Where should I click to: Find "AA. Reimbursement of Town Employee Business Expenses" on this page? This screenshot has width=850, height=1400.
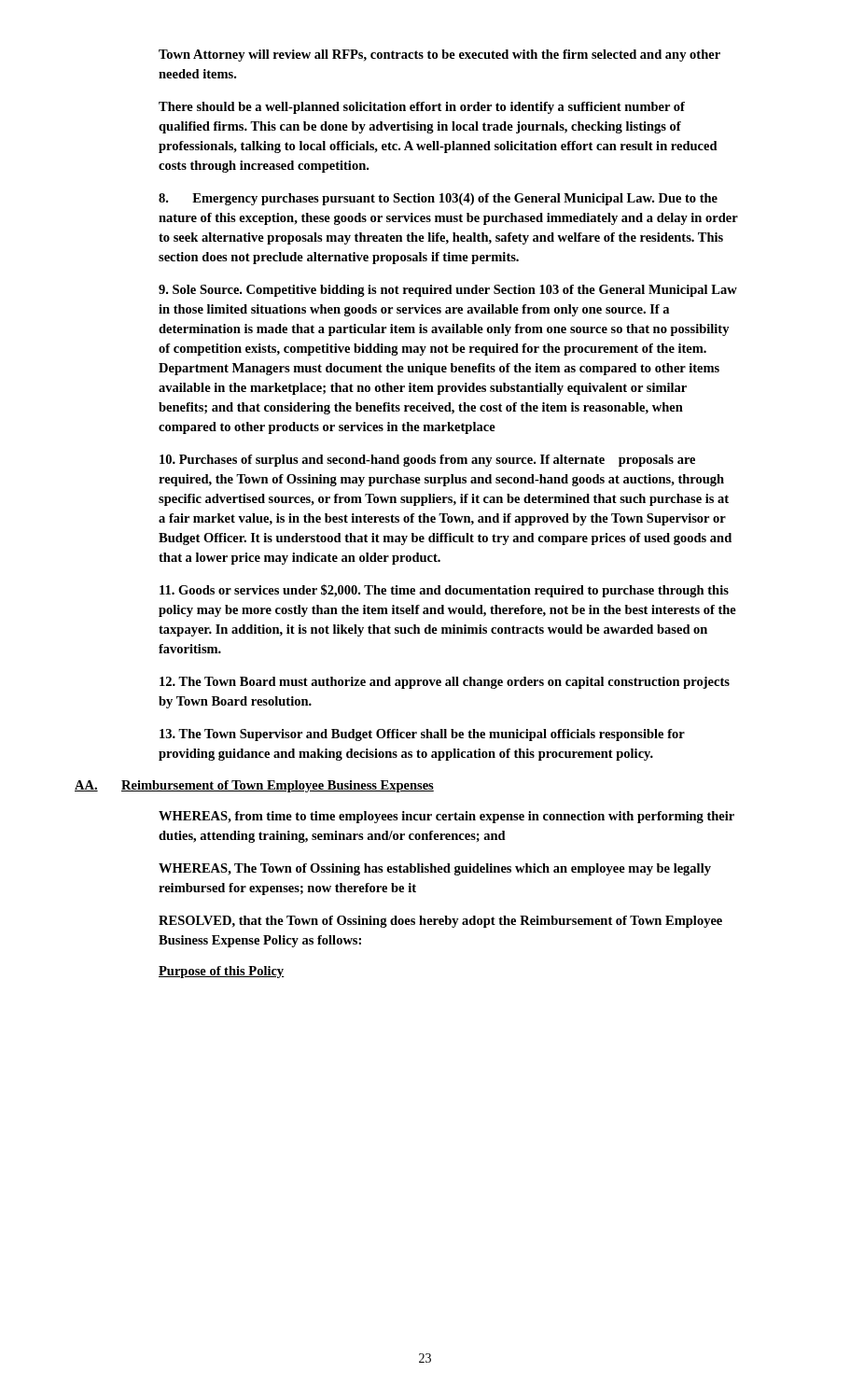254,785
